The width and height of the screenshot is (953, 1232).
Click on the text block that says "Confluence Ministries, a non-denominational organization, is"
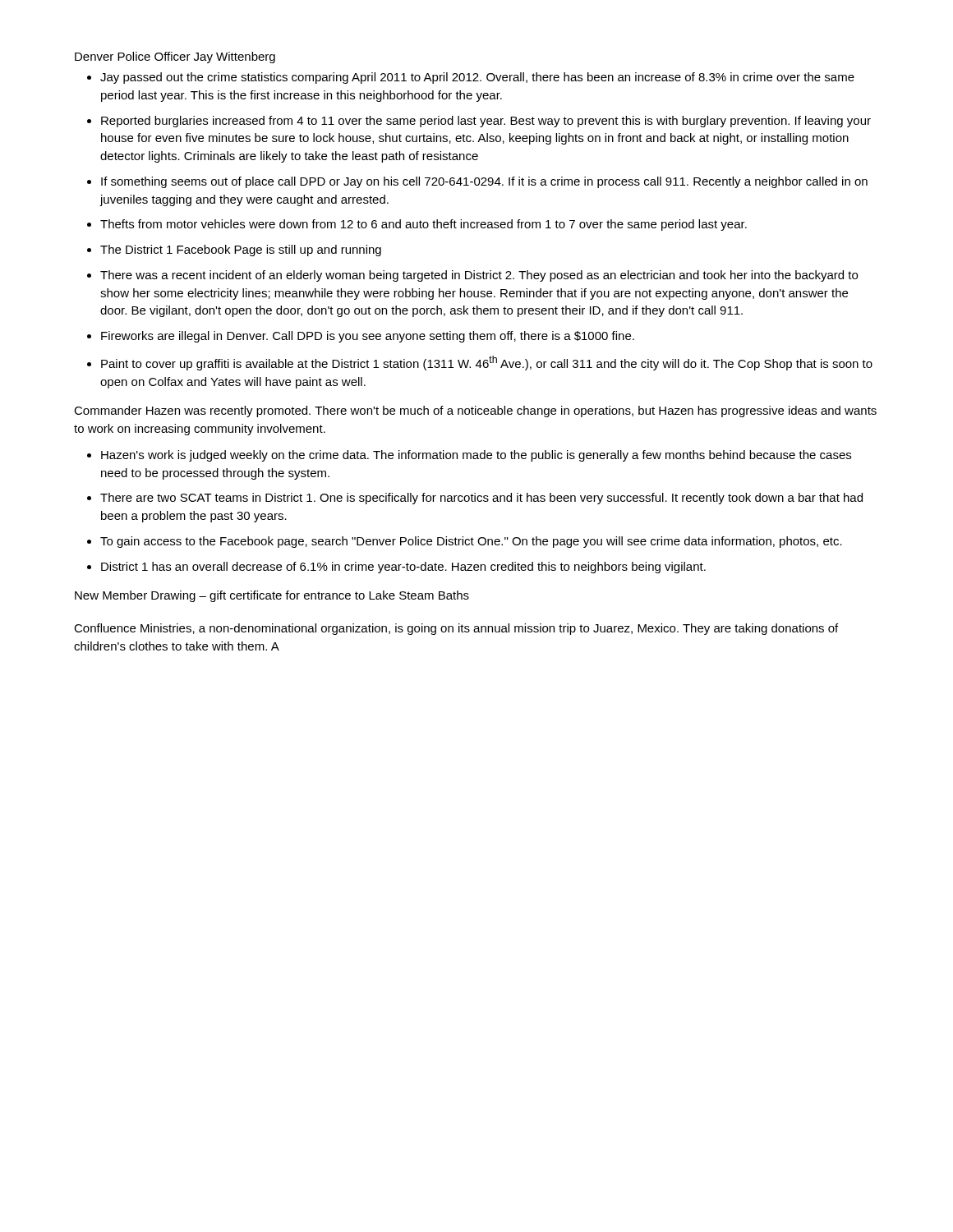tap(456, 637)
